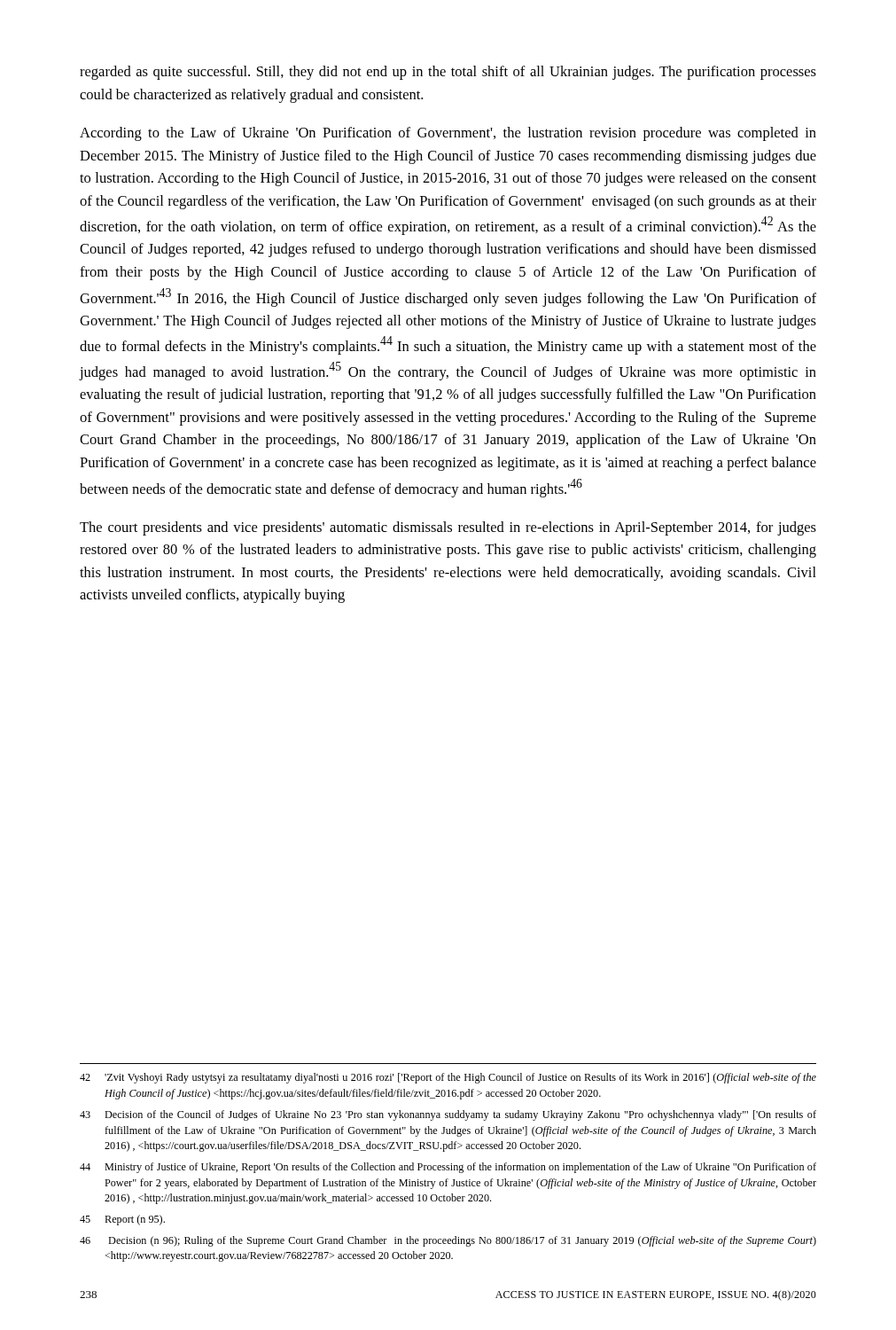Screen dimensions: 1330x896
Task: Locate the footnote that says "43 Decision of"
Action: point(448,1131)
